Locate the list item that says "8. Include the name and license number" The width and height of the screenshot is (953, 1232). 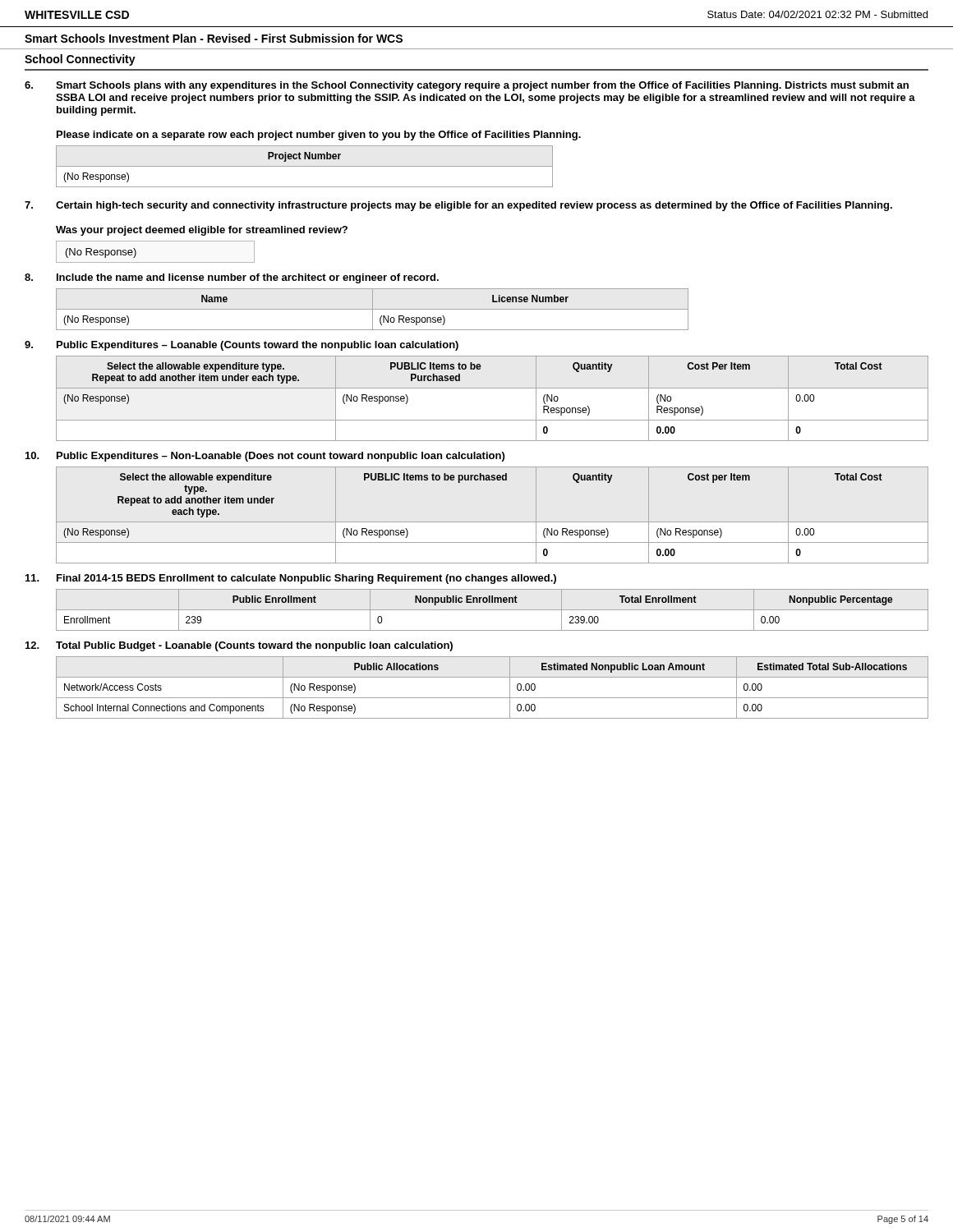point(232,277)
